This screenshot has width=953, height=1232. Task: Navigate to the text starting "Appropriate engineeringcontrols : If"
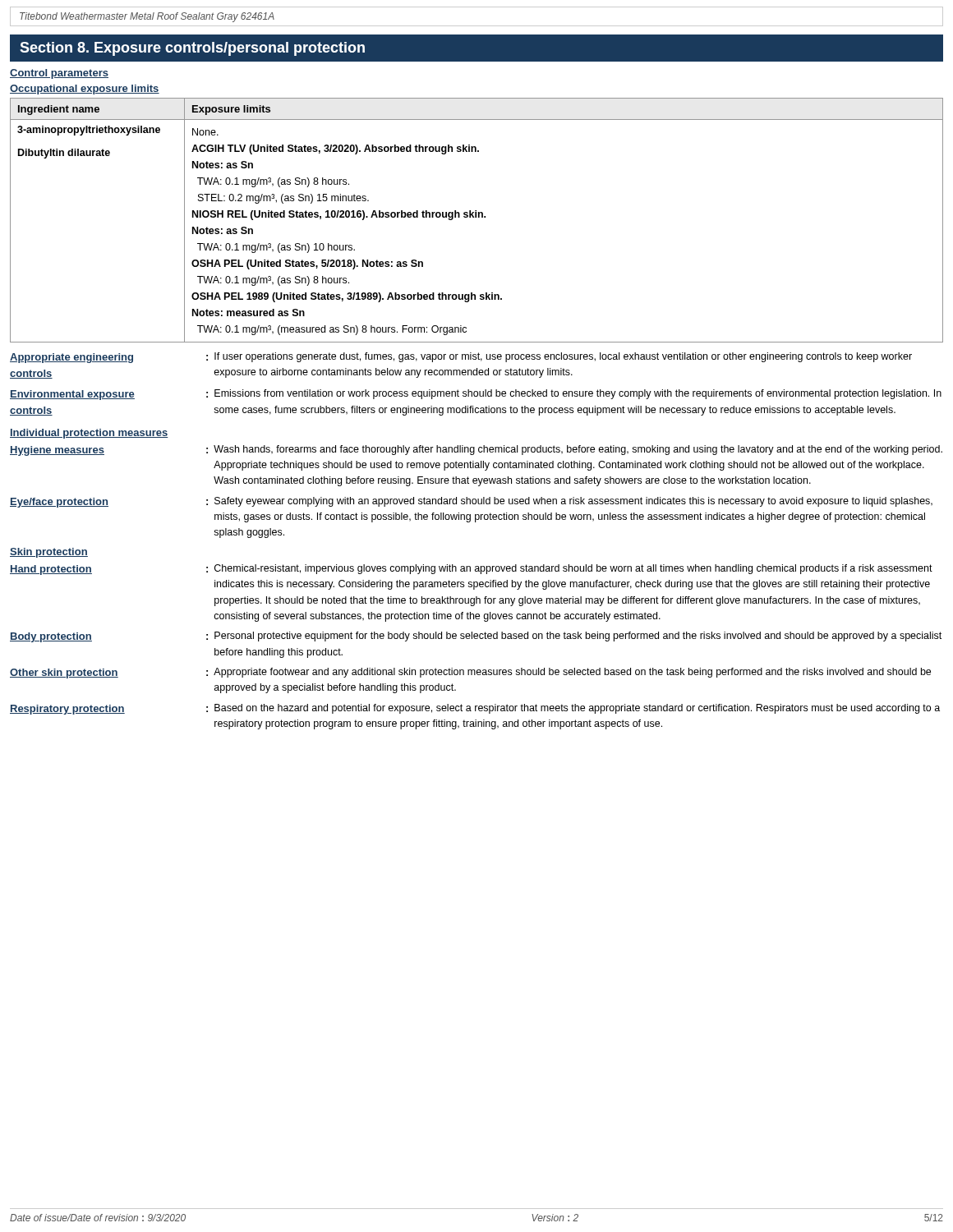pyautogui.click(x=476, y=366)
